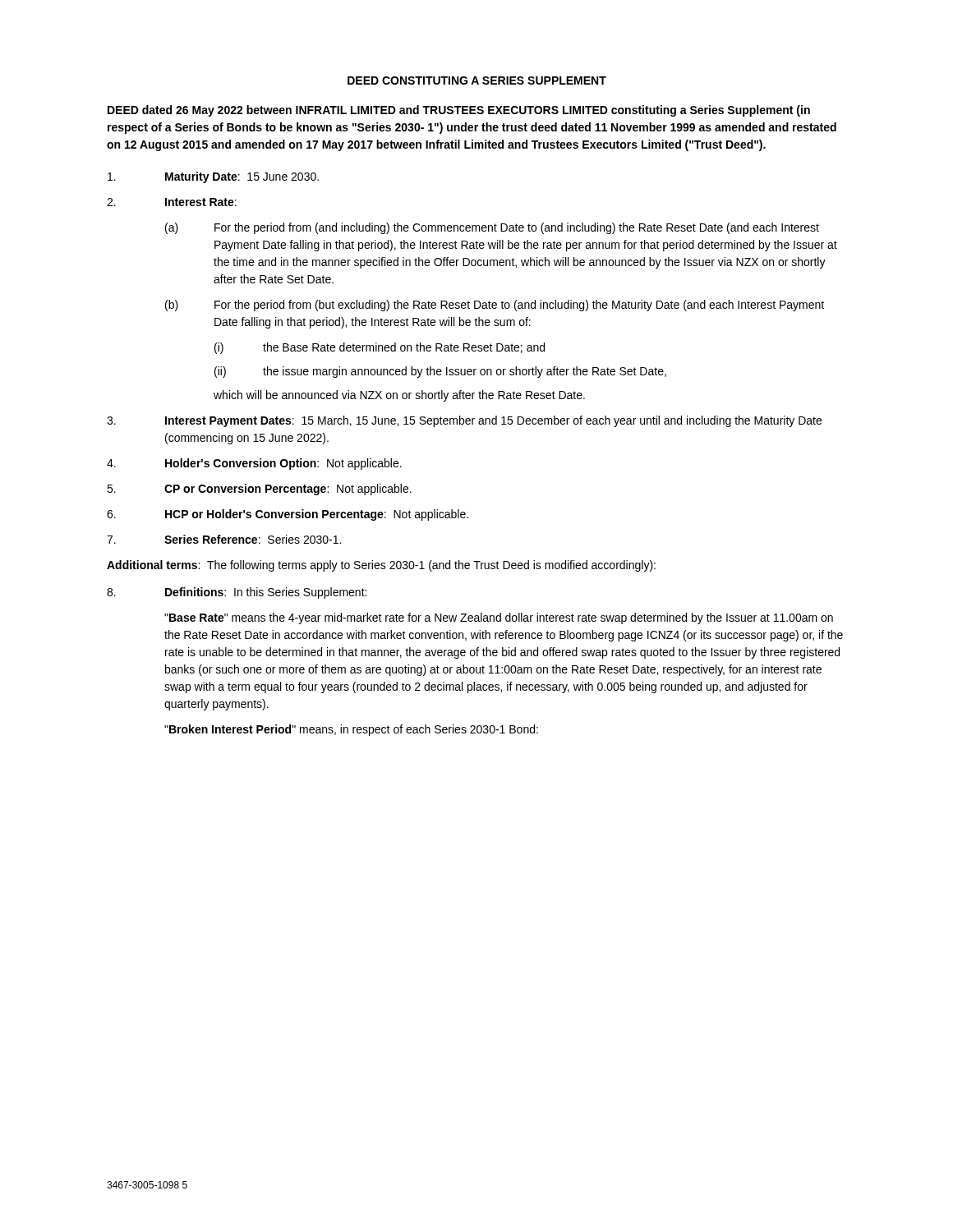953x1232 pixels.
Task: Click on the element starting ""Base Rate" means the 4-year"
Action: tap(504, 661)
